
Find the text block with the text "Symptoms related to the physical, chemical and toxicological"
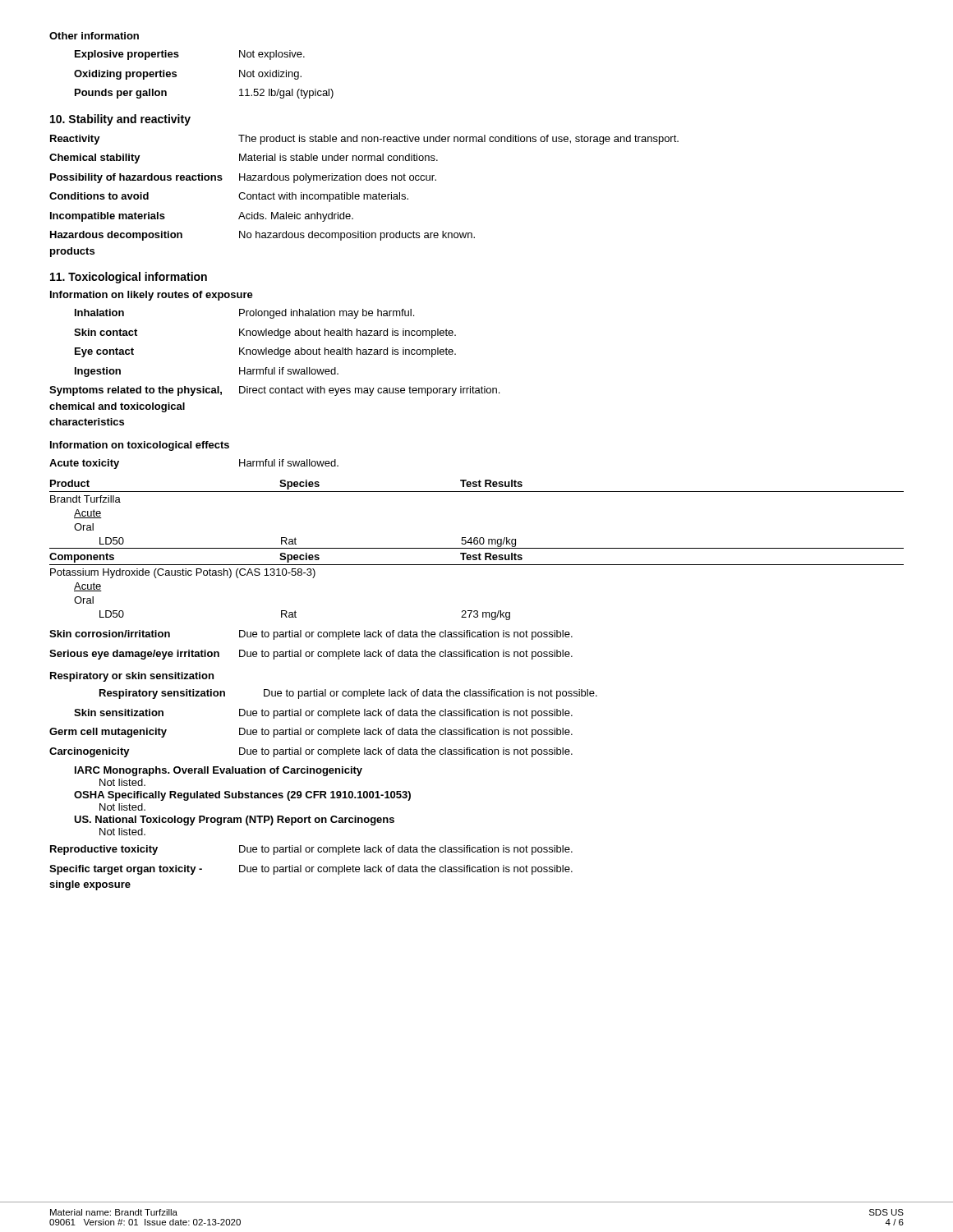[x=274, y=391]
